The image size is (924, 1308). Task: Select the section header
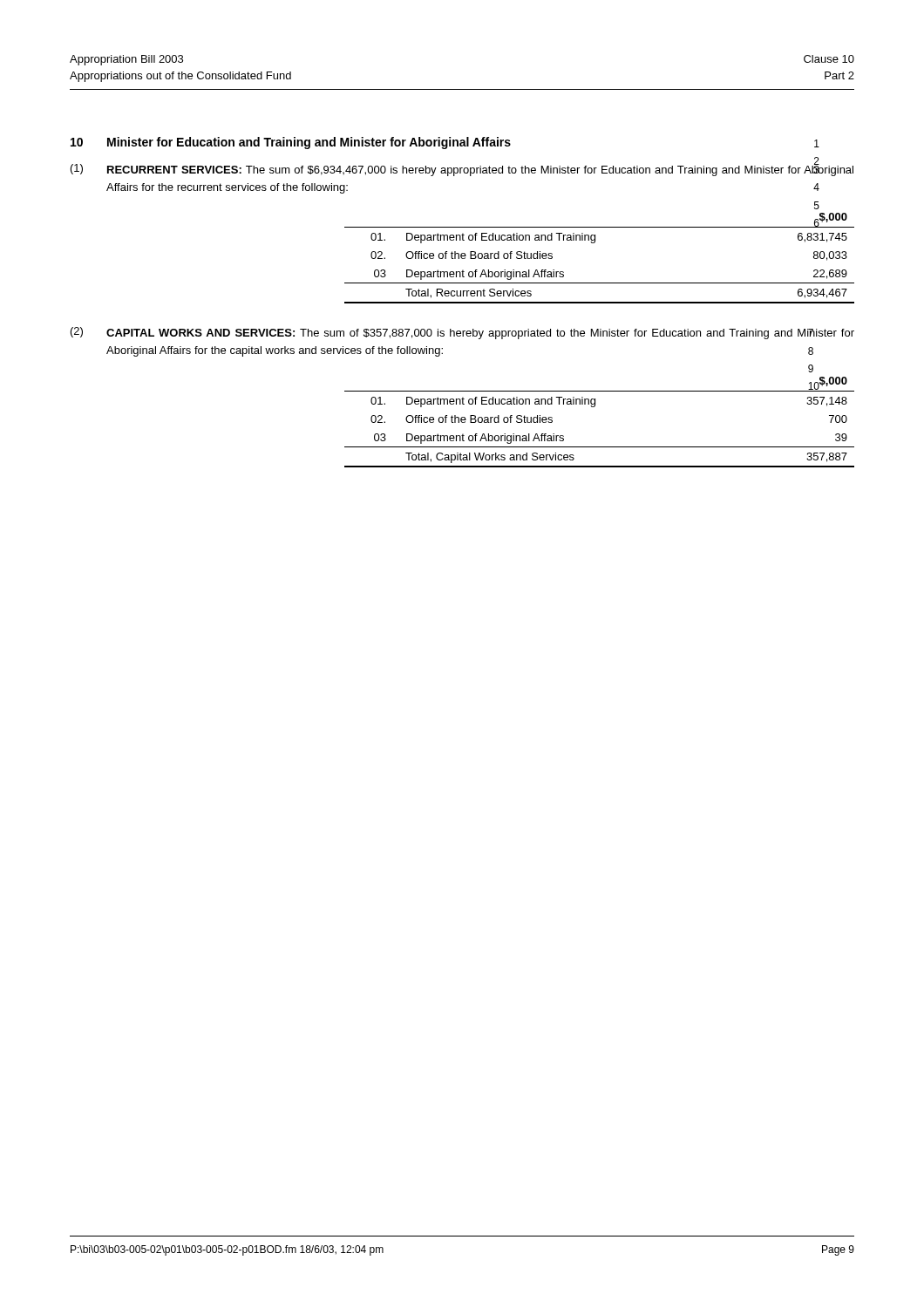coord(290,142)
